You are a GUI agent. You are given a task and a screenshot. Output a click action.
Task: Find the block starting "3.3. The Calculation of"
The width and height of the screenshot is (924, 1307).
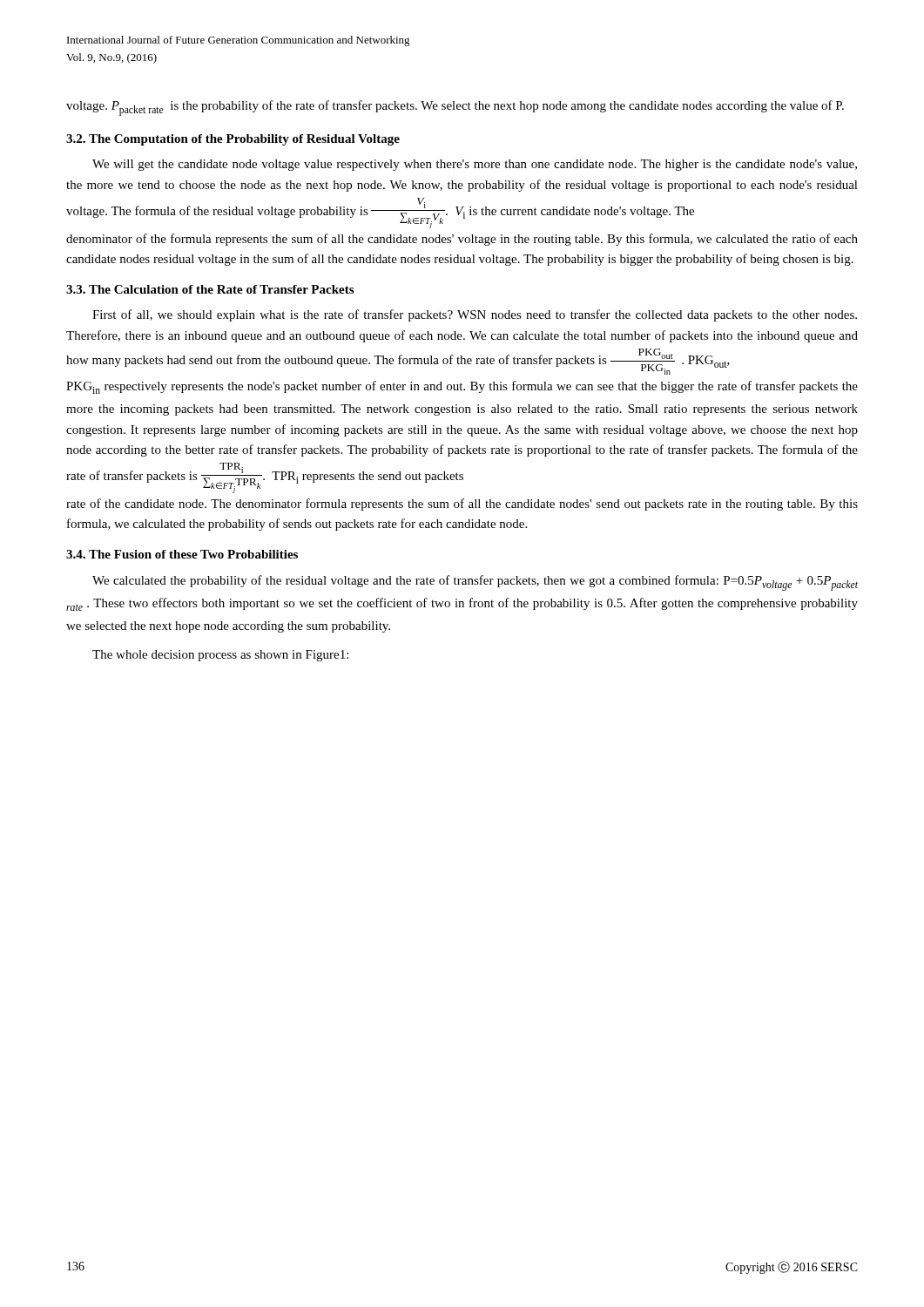(x=210, y=289)
